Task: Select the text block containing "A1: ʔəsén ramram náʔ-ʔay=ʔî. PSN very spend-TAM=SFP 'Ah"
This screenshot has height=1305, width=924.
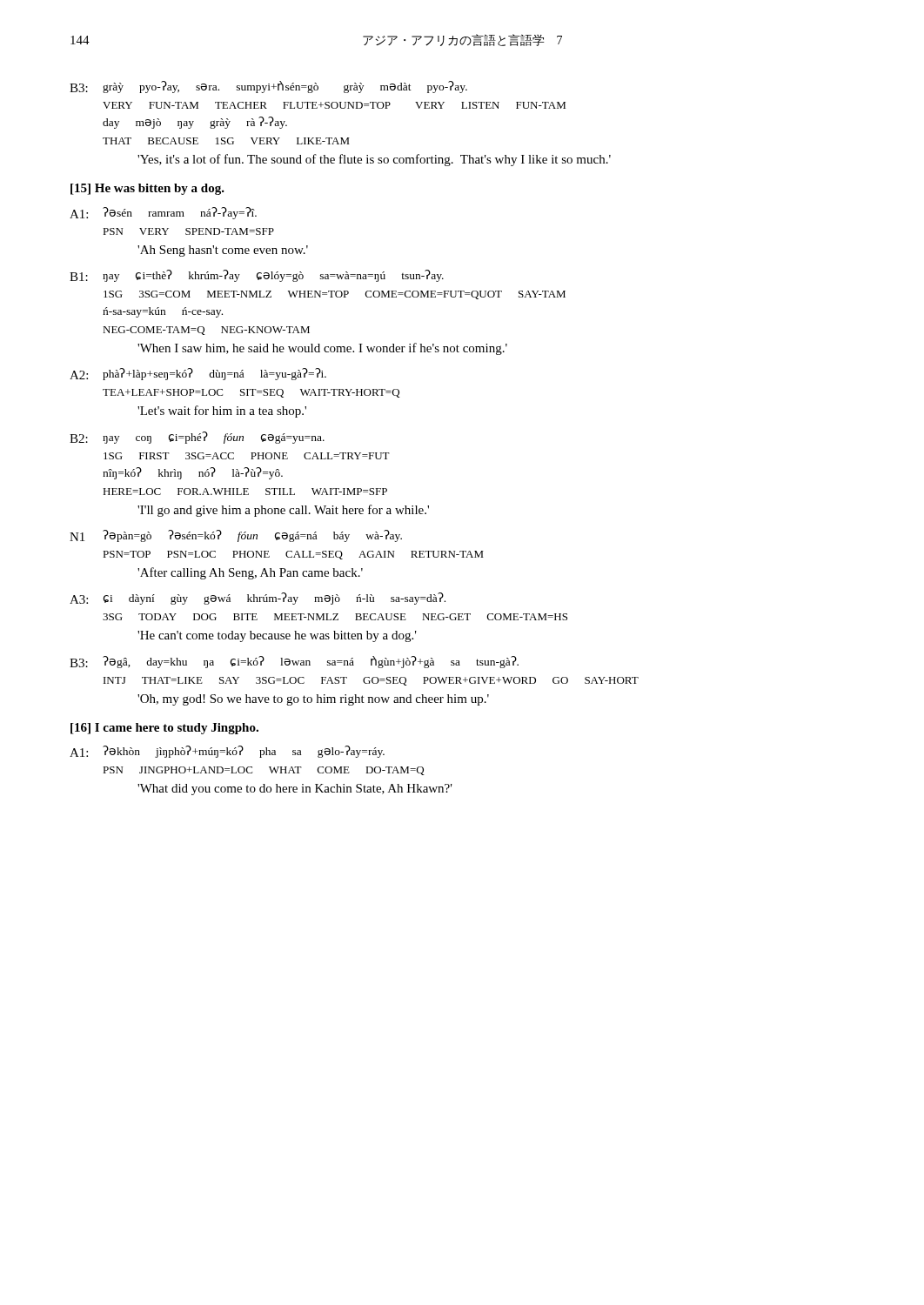Action: pos(163,213)
